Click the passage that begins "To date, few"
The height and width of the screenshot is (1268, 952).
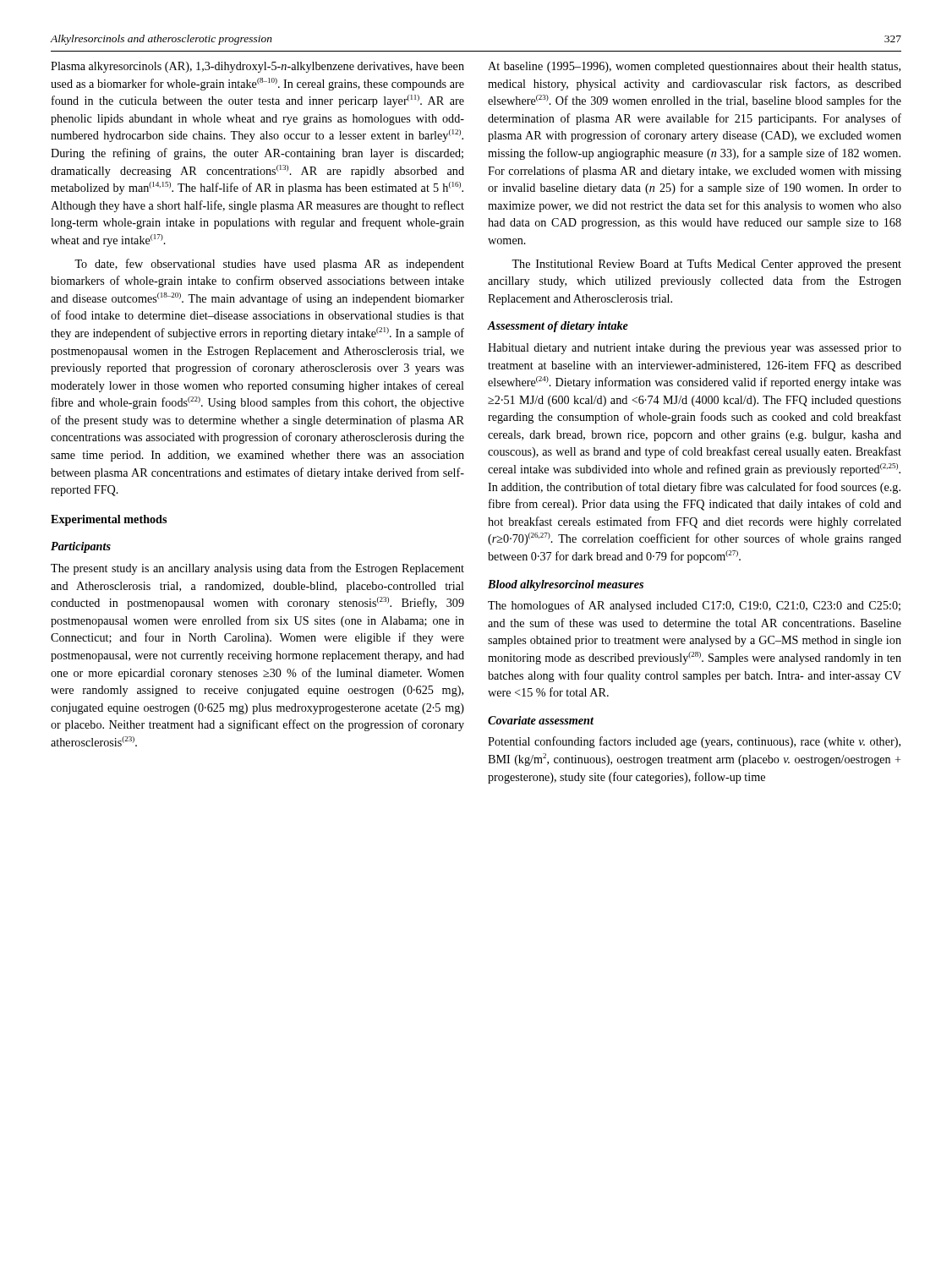(x=257, y=377)
